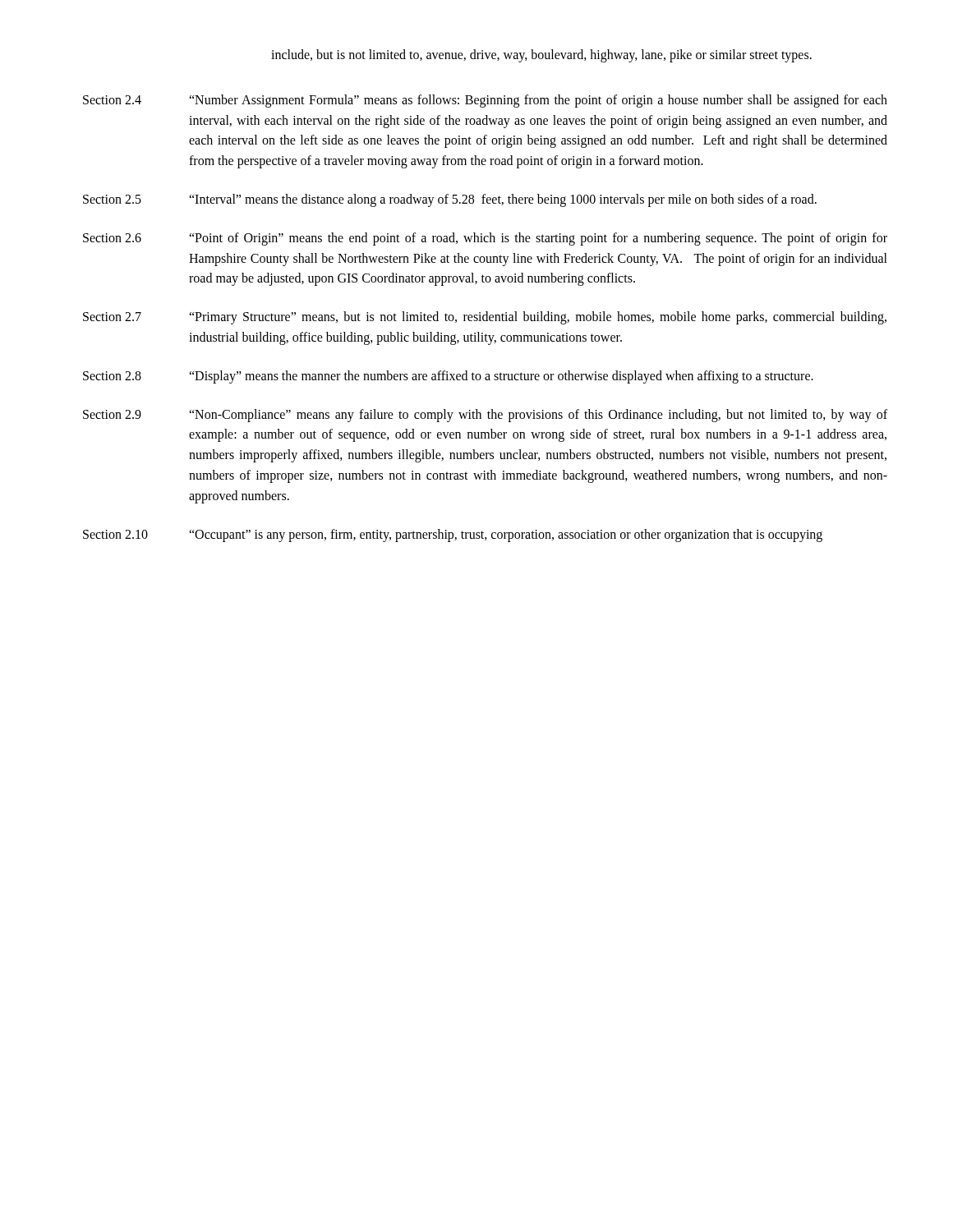Where is the passage that starts "Section 2.10 “Occupant” is any person,"?
Image resolution: width=953 pixels, height=1232 pixels.
485,535
